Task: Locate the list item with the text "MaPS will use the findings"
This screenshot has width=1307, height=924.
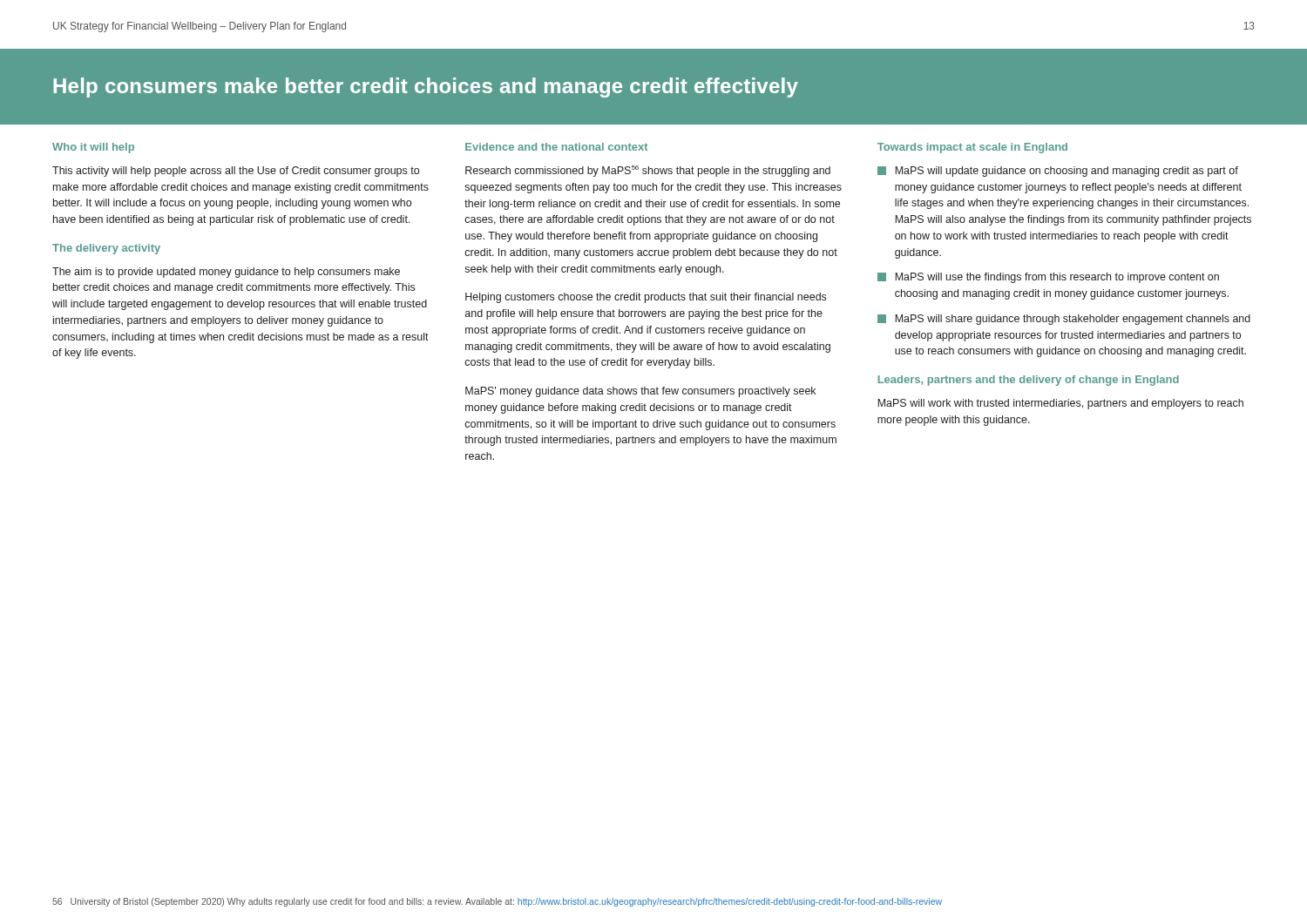Action: 1062,285
